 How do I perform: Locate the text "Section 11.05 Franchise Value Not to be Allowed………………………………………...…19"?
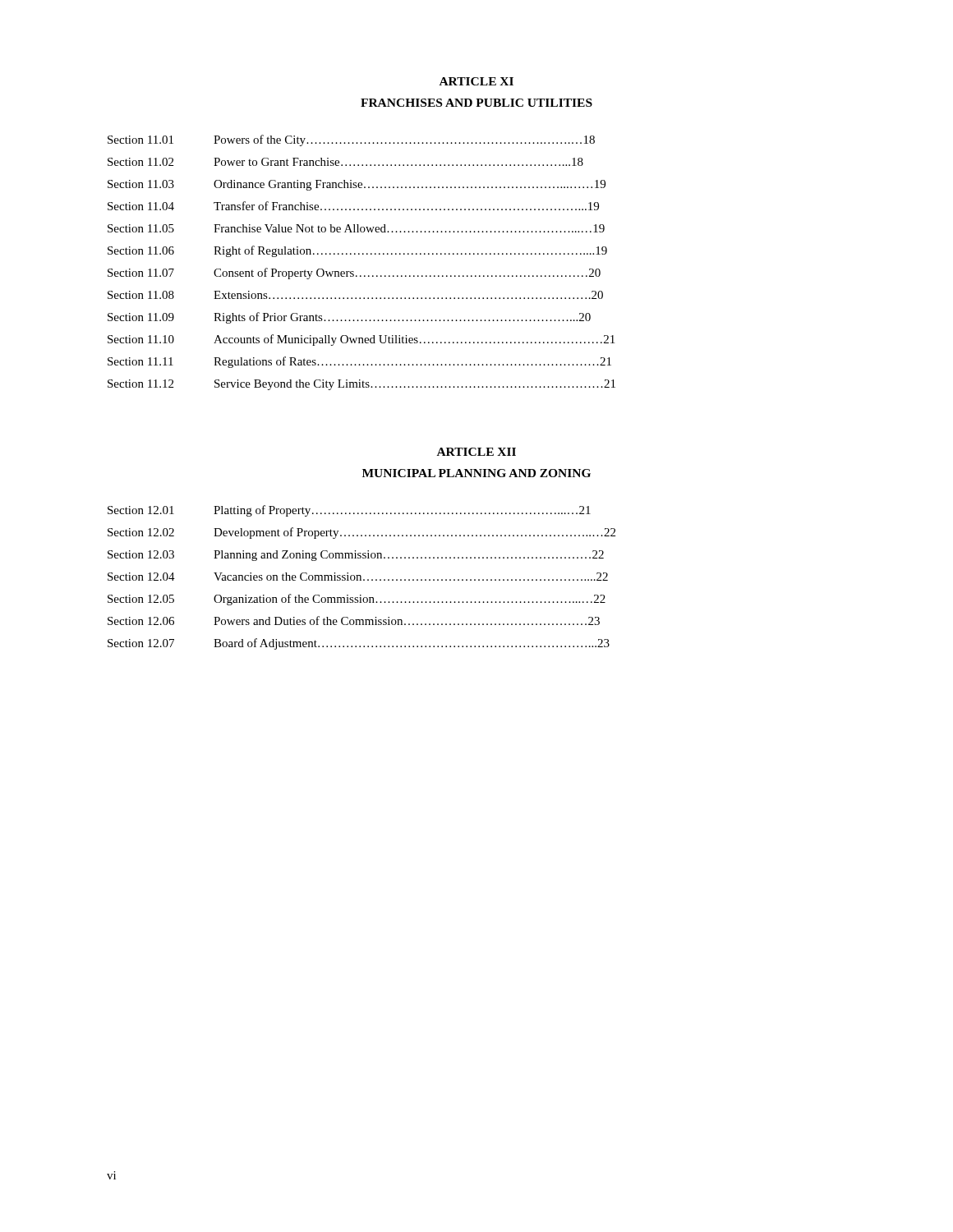(x=476, y=229)
